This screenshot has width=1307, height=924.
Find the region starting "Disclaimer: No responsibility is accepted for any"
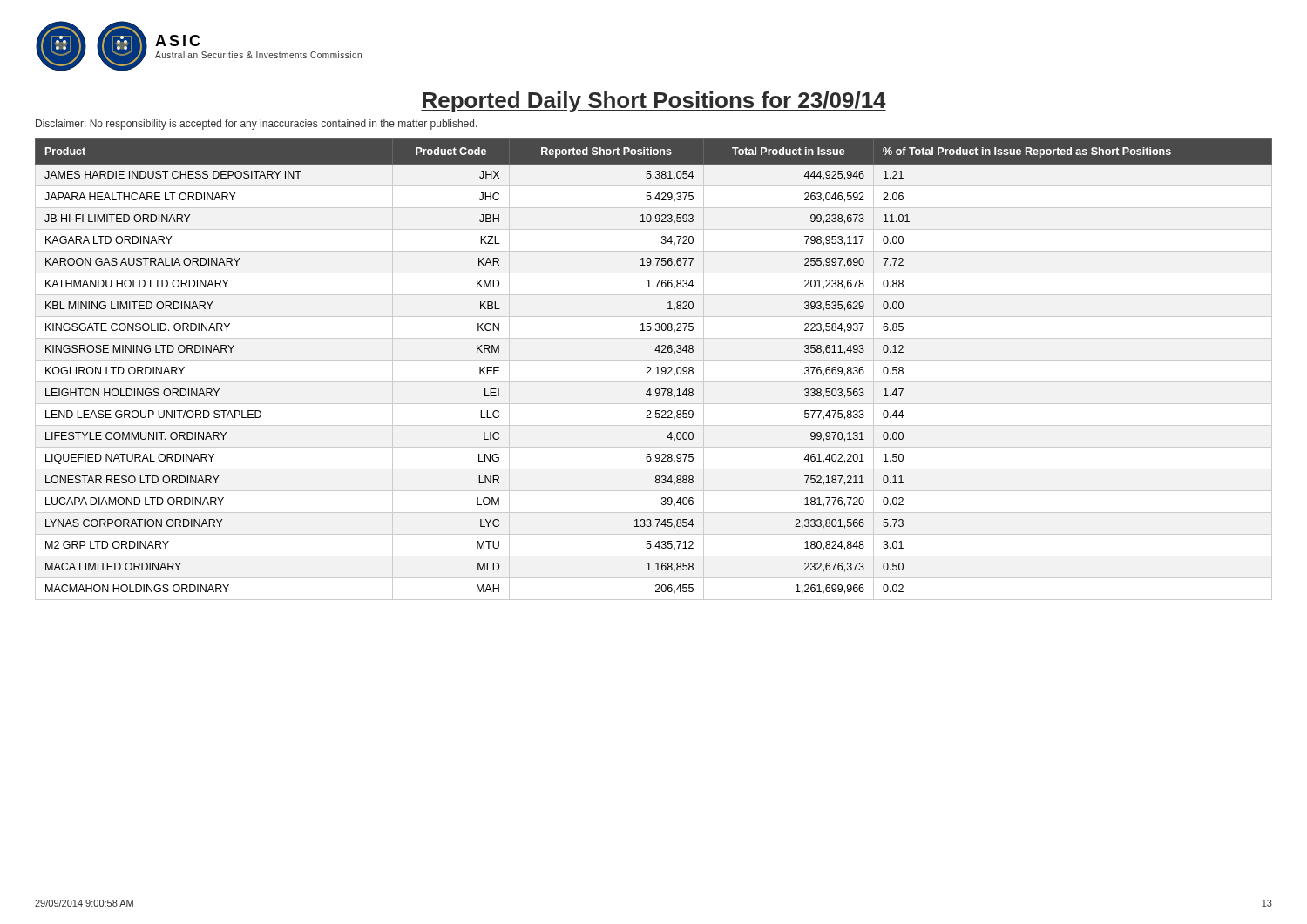[256, 124]
